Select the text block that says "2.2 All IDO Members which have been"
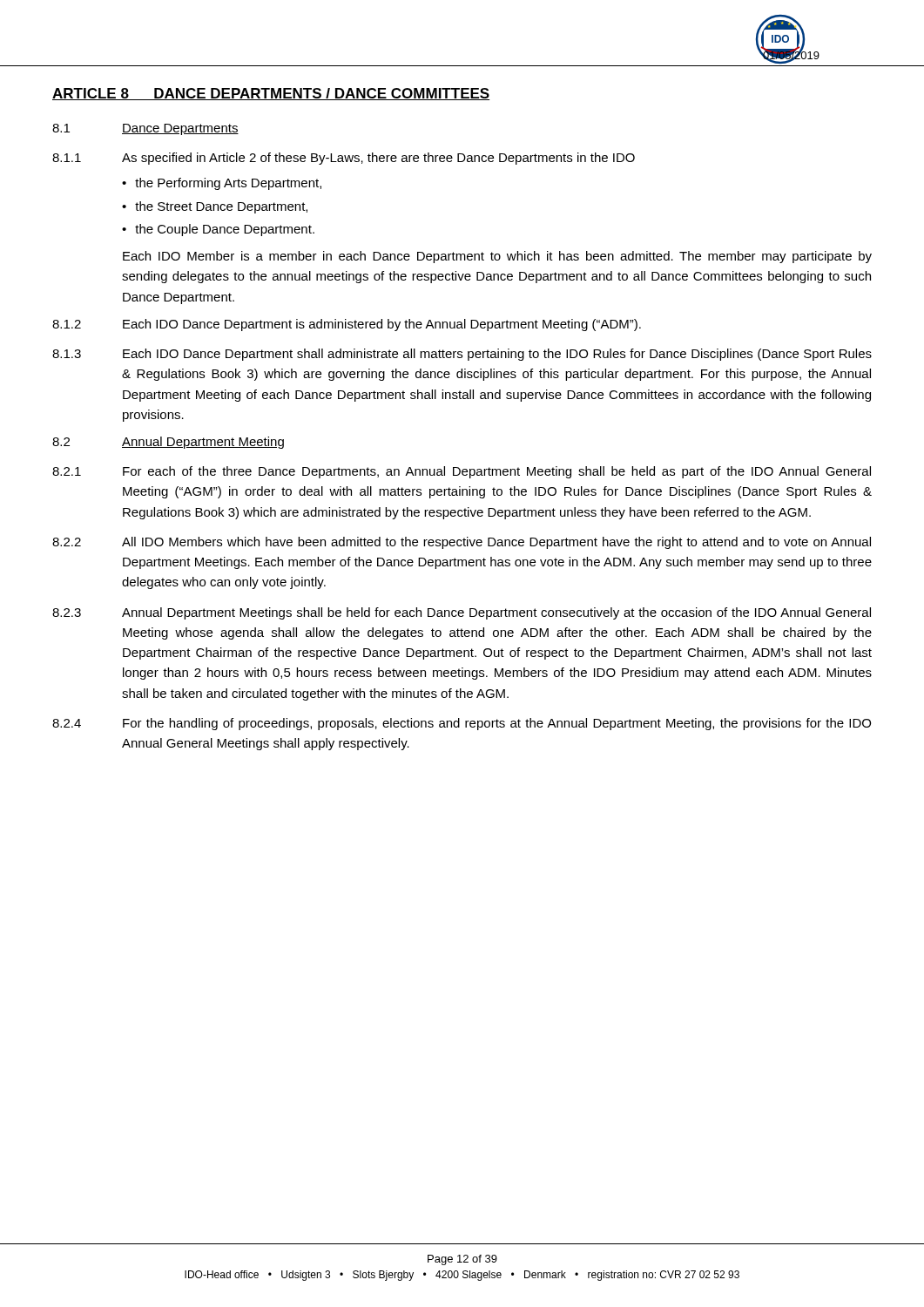 462,562
